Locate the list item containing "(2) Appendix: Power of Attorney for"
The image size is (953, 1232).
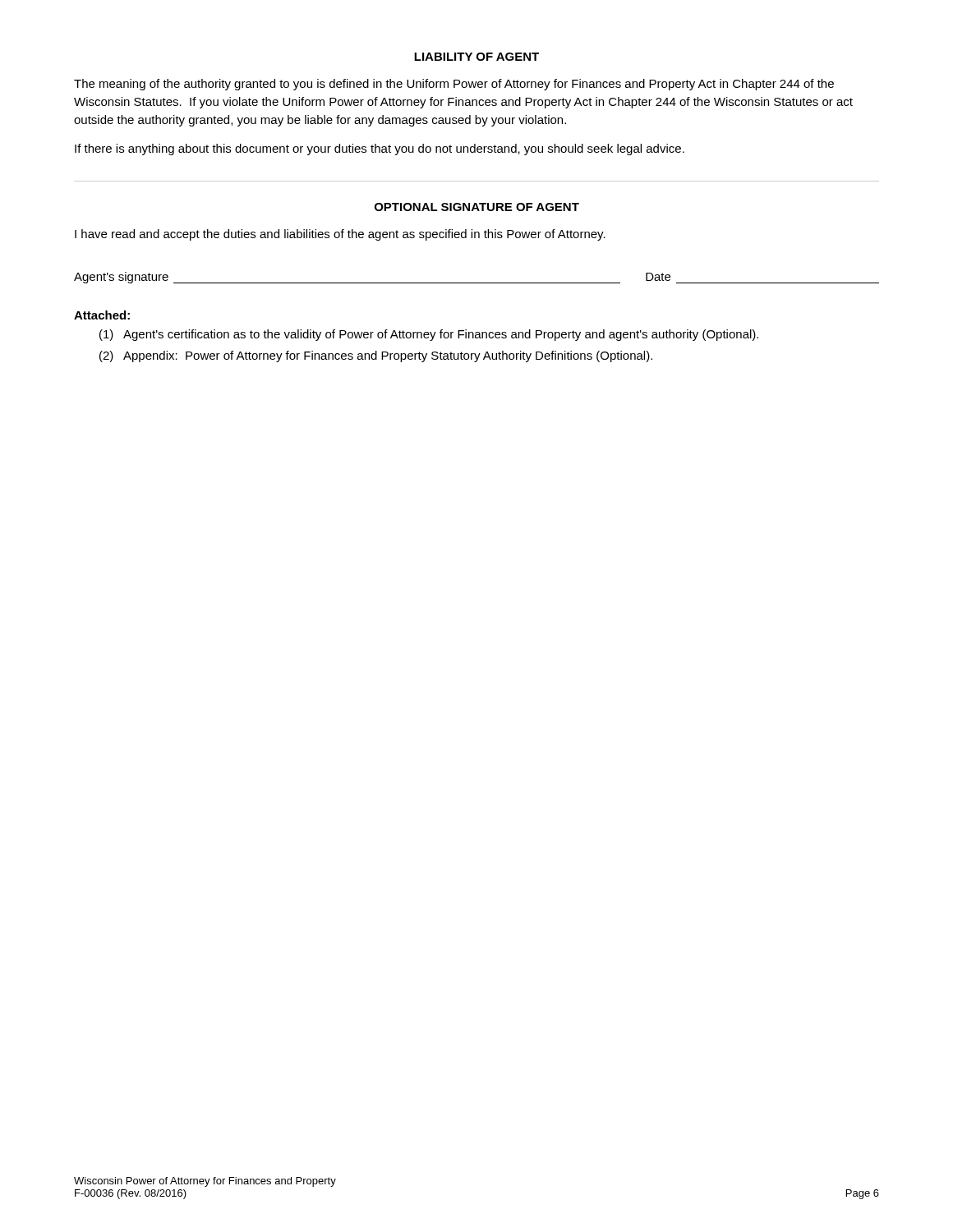click(489, 355)
